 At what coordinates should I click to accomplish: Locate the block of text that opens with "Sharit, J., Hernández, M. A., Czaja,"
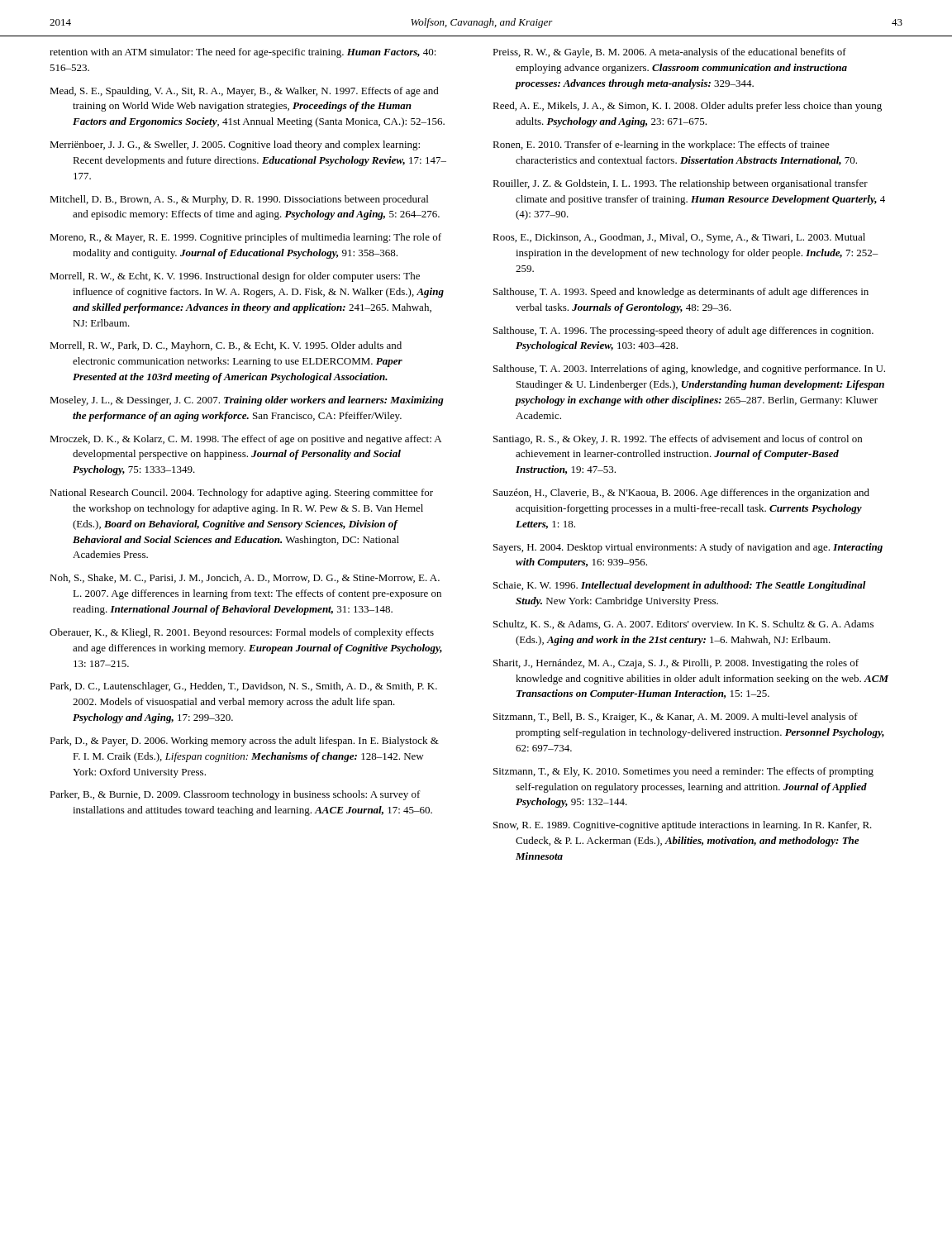pos(690,678)
